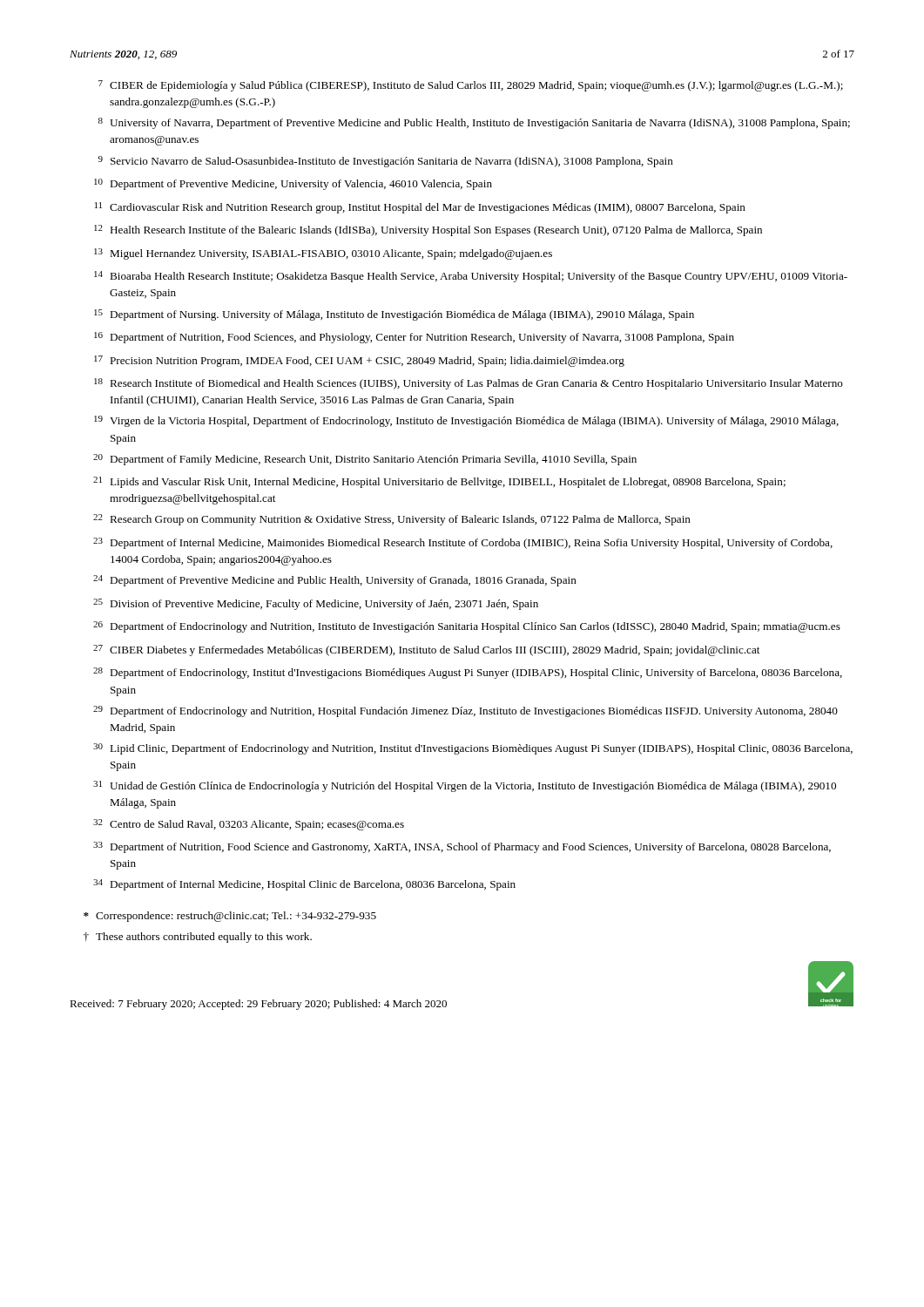
Task: Select the block starting "10 Department of Preventive Medicine, University of"
Action: 462,185
